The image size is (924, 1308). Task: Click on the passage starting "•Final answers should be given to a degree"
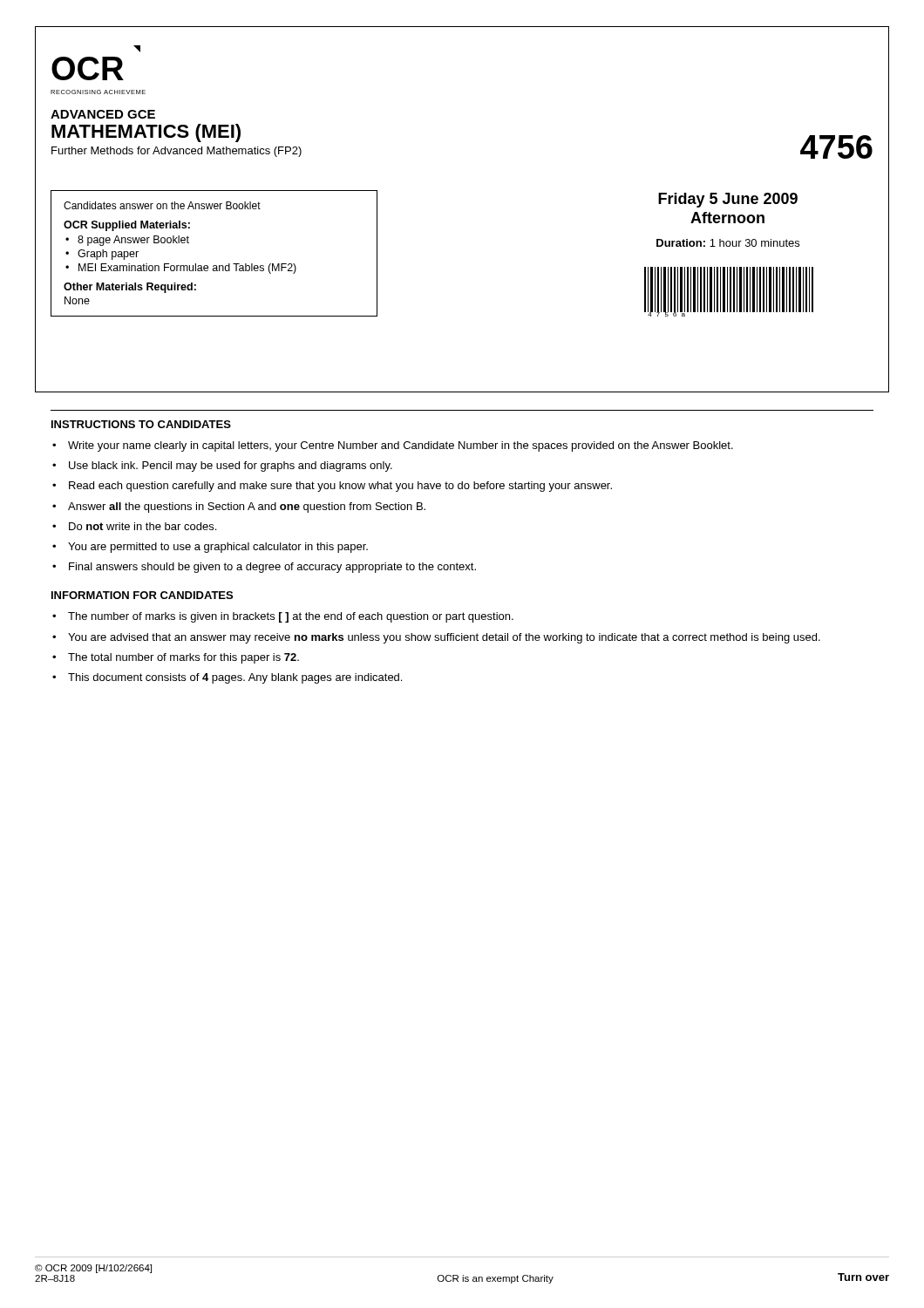coord(265,567)
